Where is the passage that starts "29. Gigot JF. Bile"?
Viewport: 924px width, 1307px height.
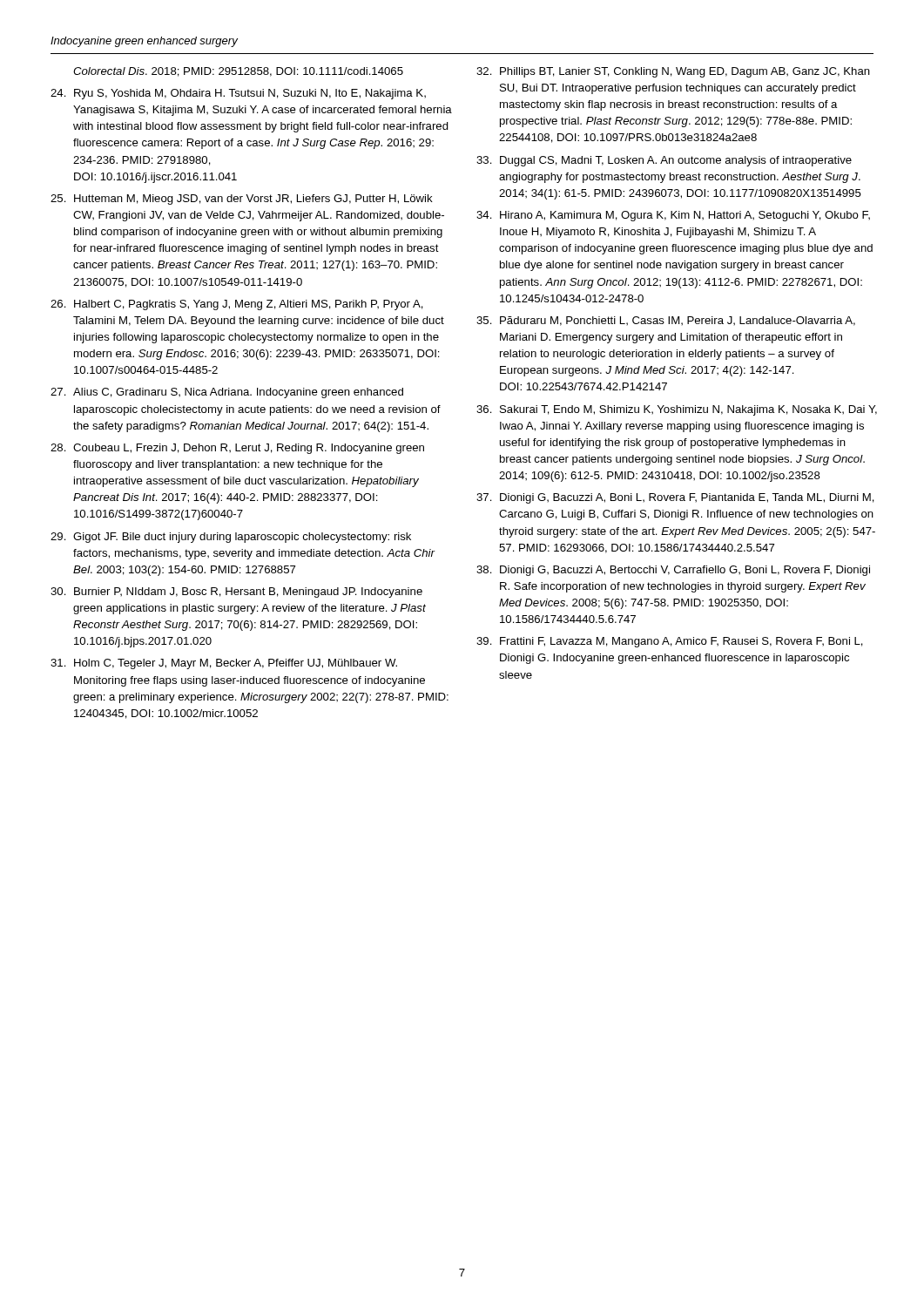click(x=251, y=553)
